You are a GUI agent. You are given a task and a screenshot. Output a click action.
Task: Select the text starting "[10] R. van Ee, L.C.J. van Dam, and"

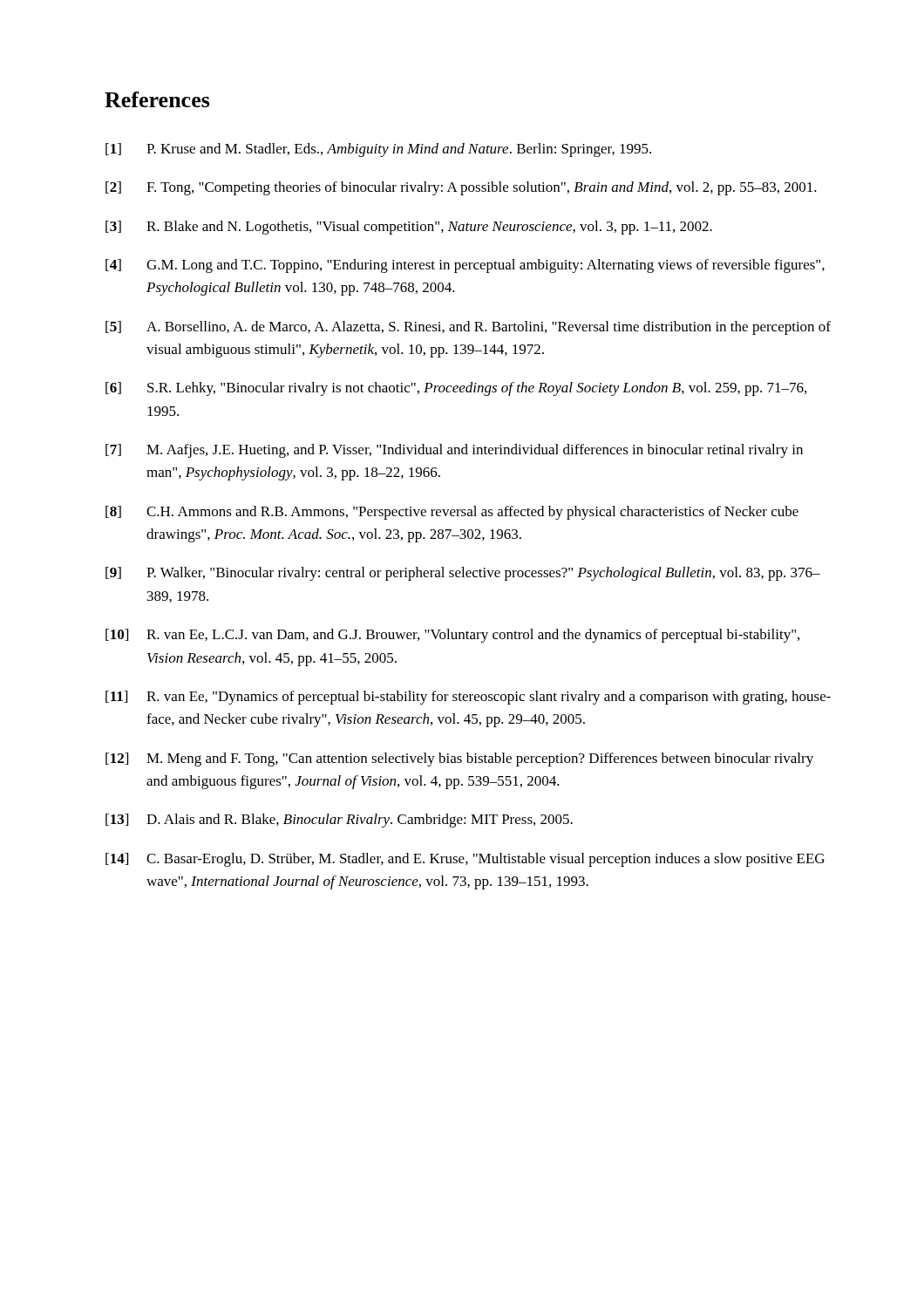[x=471, y=647]
